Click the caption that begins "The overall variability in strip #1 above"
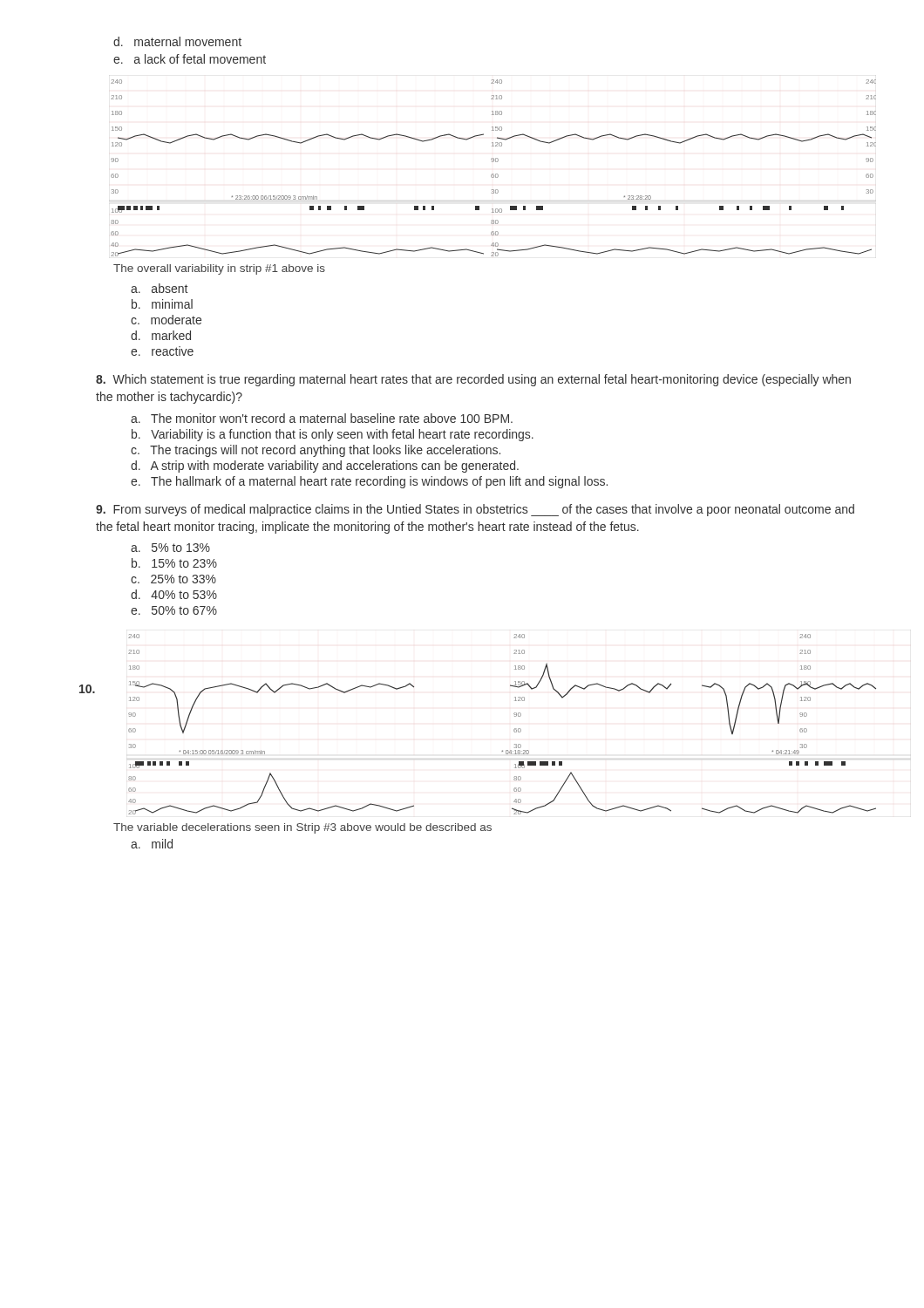 tap(219, 268)
